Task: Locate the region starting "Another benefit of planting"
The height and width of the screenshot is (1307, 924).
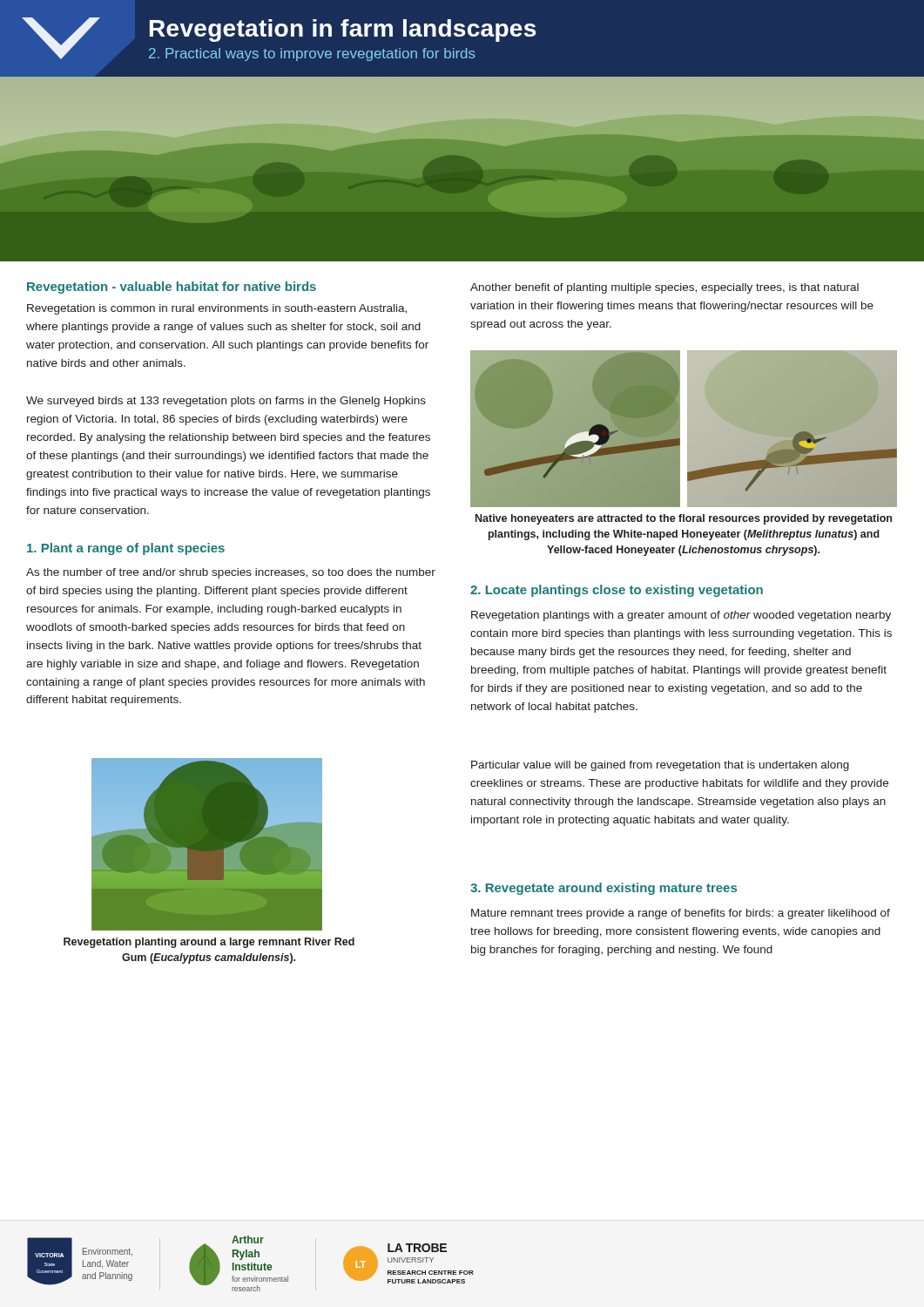Action: 684,306
